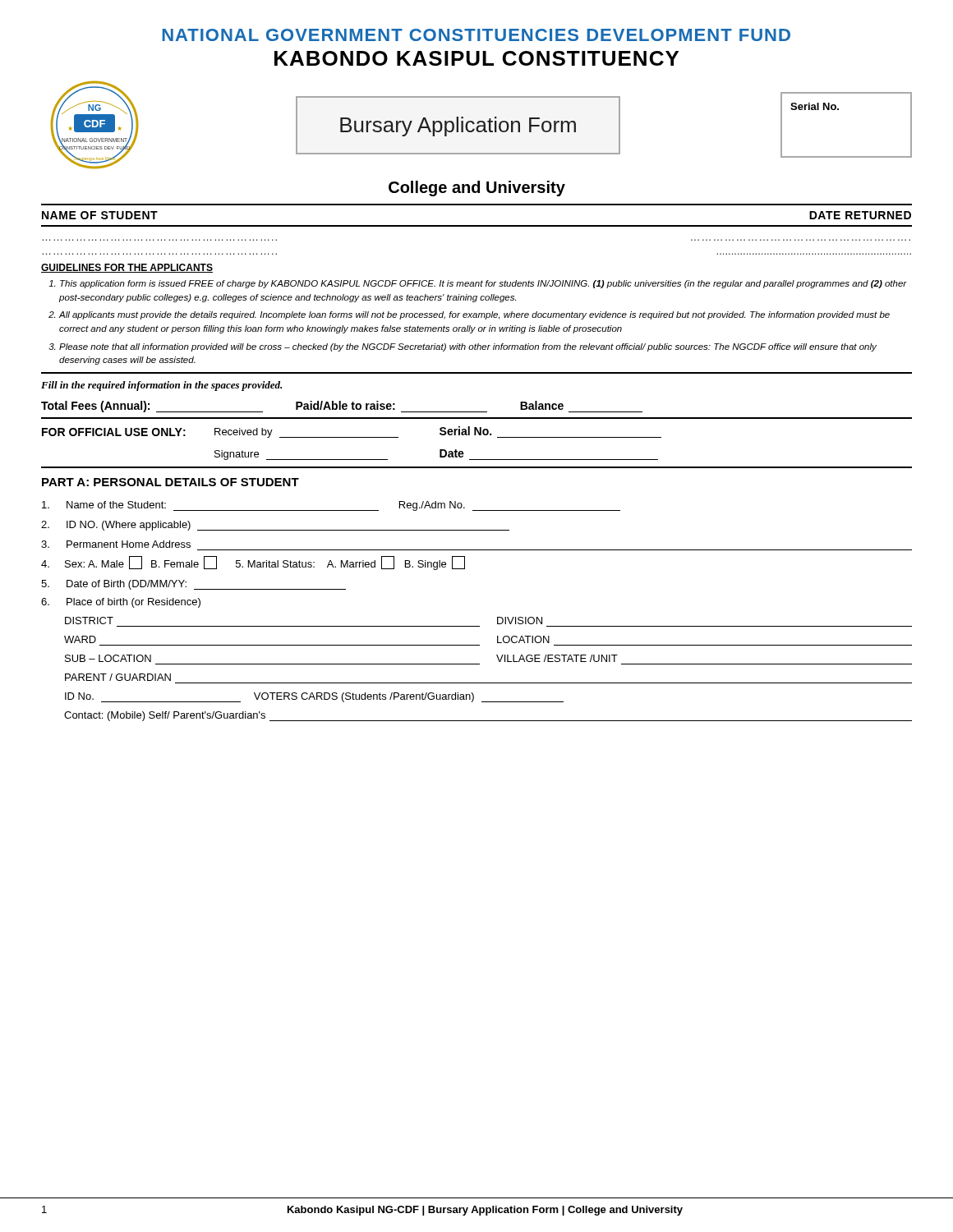Screen dimensions: 1232x953
Task: Locate the list item that says "Name of the Student: Reg./Adm No."
Action: (330, 504)
